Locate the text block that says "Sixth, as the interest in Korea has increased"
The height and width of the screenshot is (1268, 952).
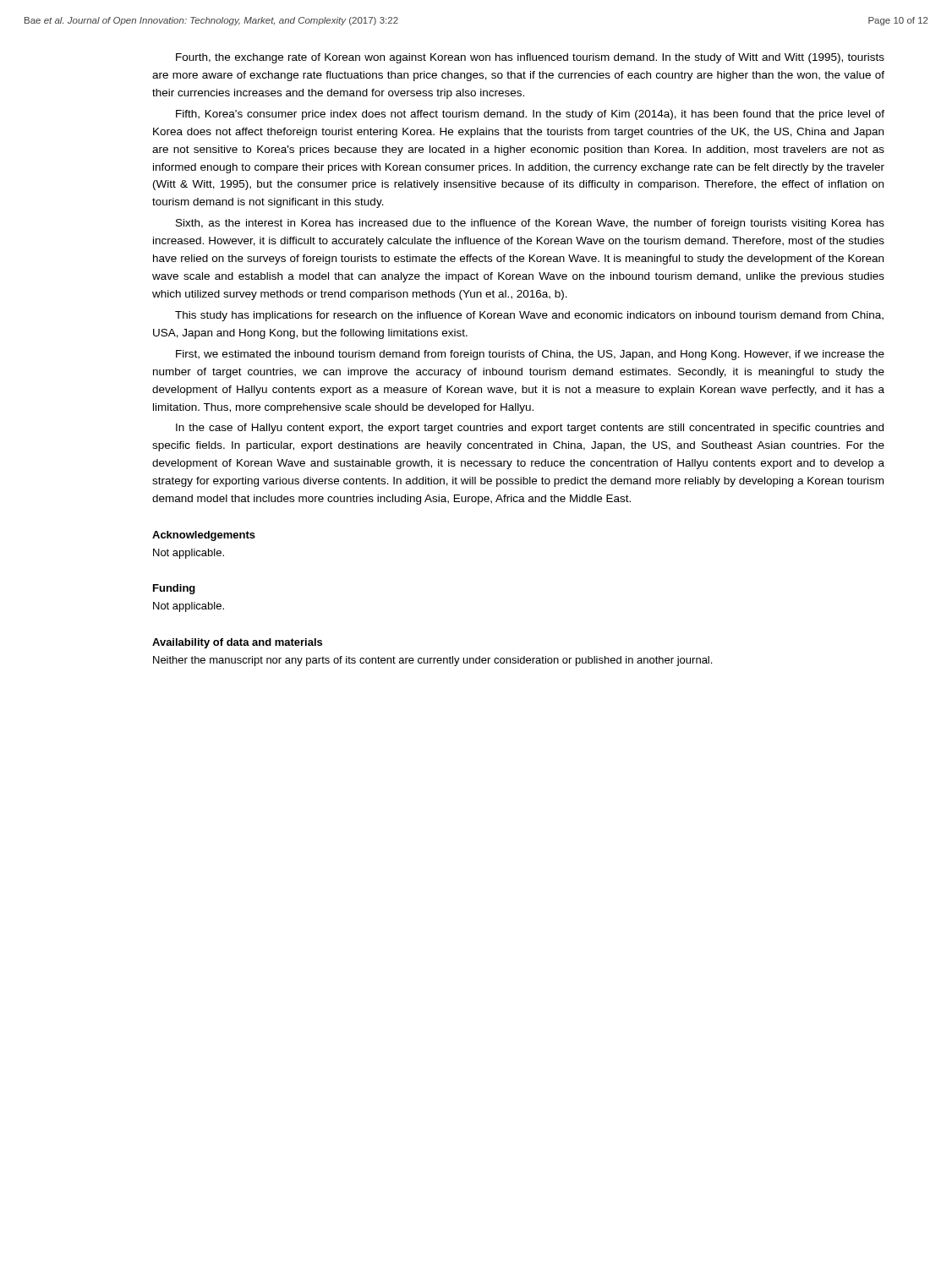pyautogui.click(x=518, y=259)
